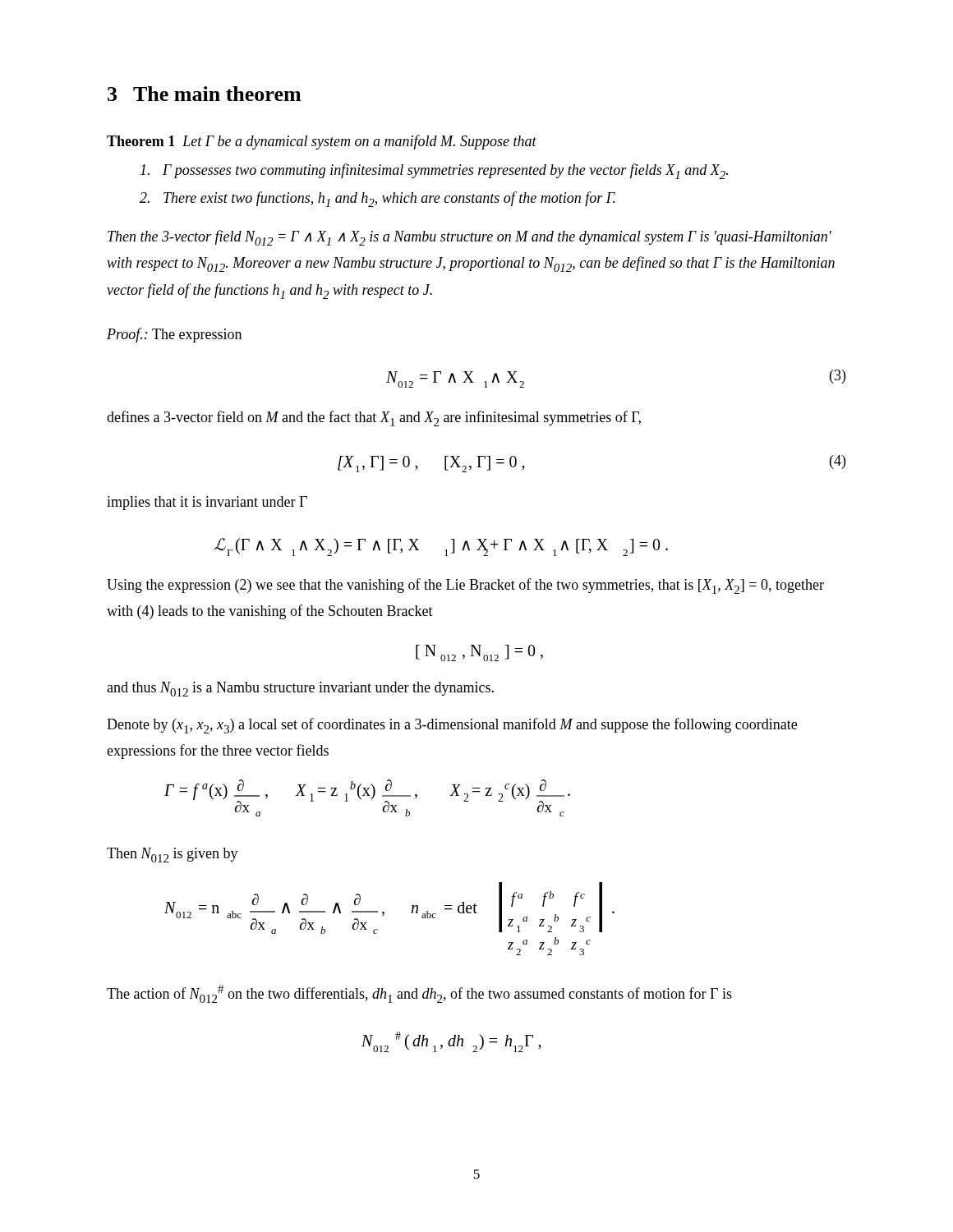Click on the text block with the text "and thus N012"

[x=301, y=689]
